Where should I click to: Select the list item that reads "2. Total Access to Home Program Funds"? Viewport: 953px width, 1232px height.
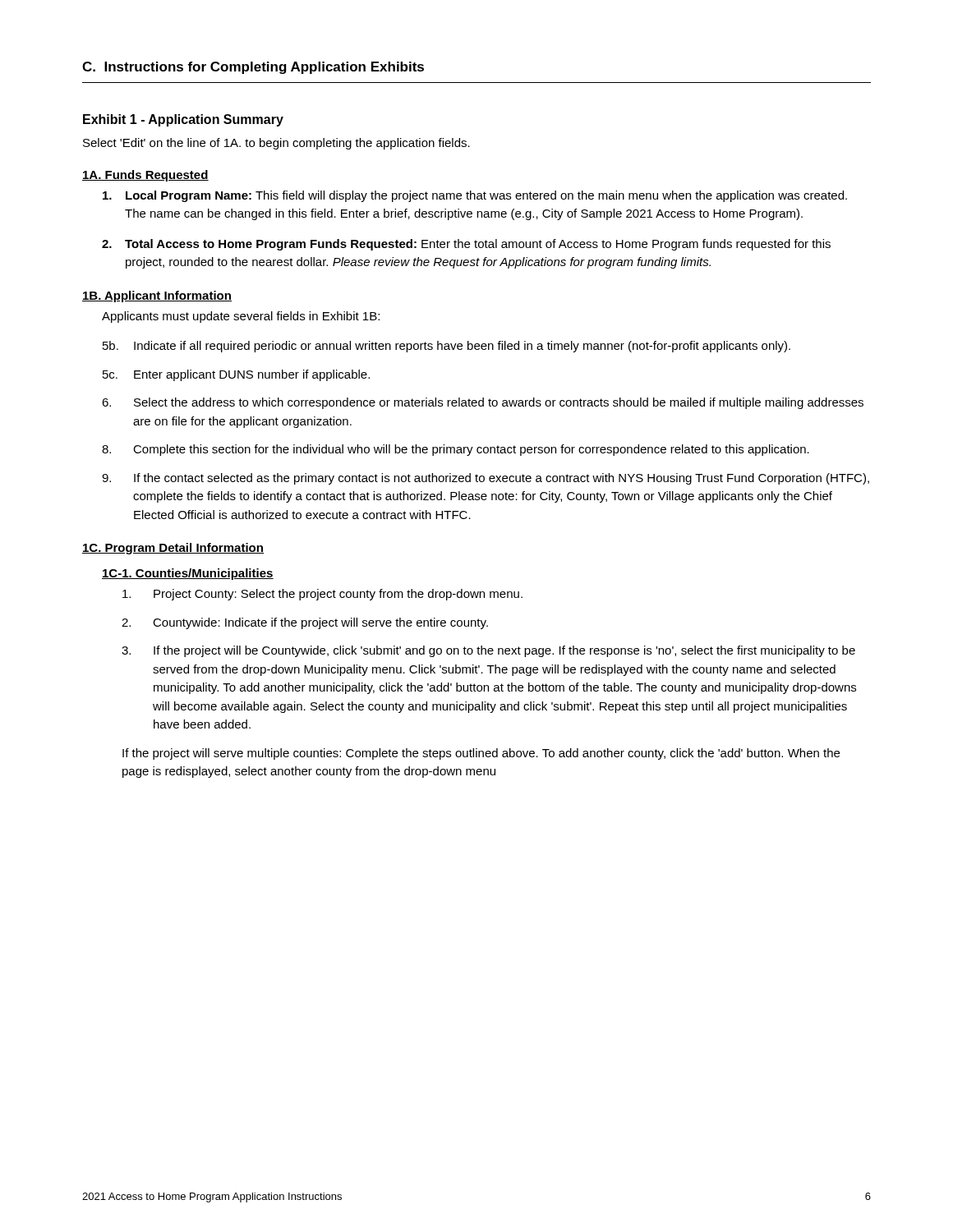point(486,253)
